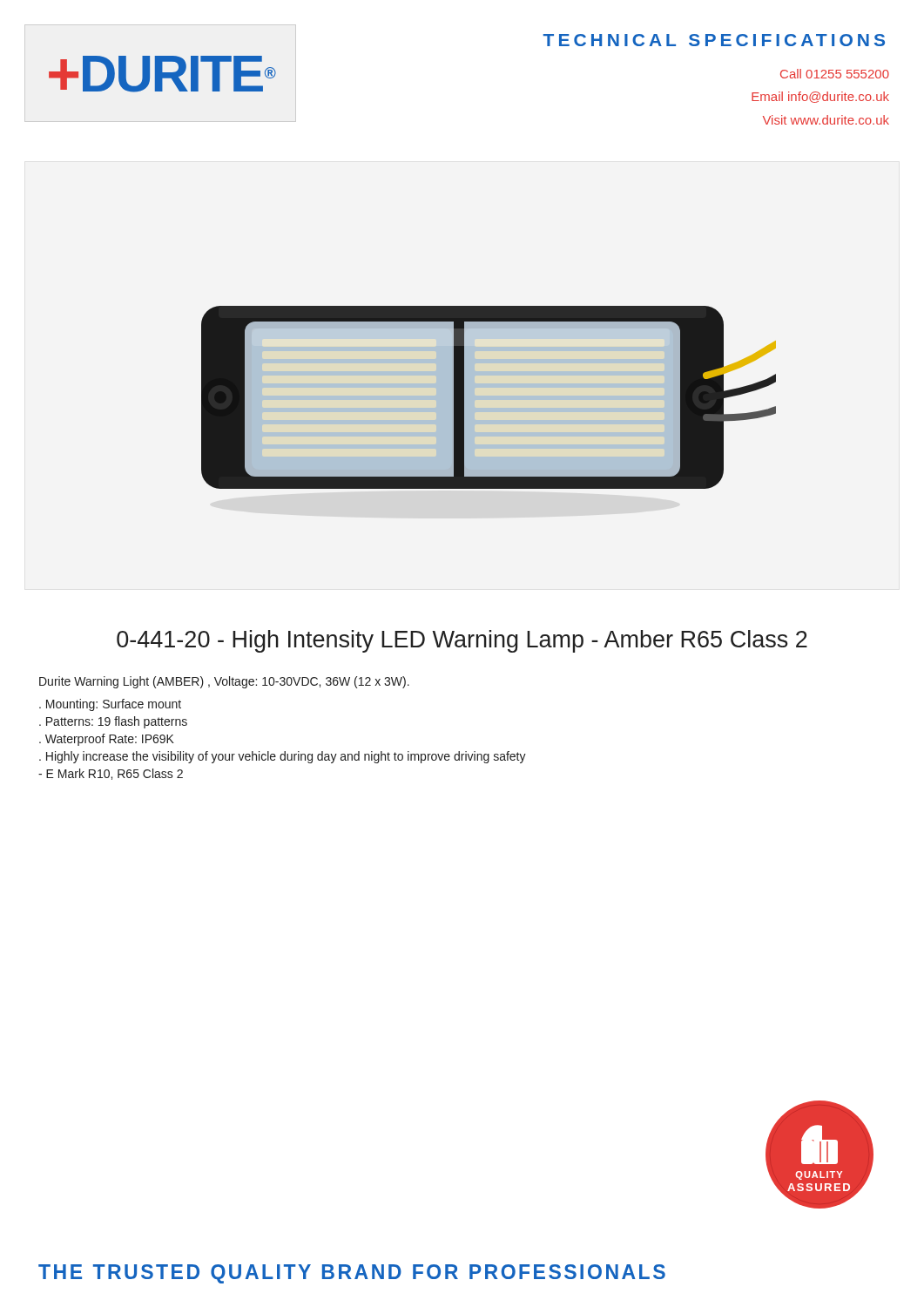Find the text starting ". Waterproof Rate: IP69K"
Viewport: 924px width, 1307px height.
(x=106, y=739)
